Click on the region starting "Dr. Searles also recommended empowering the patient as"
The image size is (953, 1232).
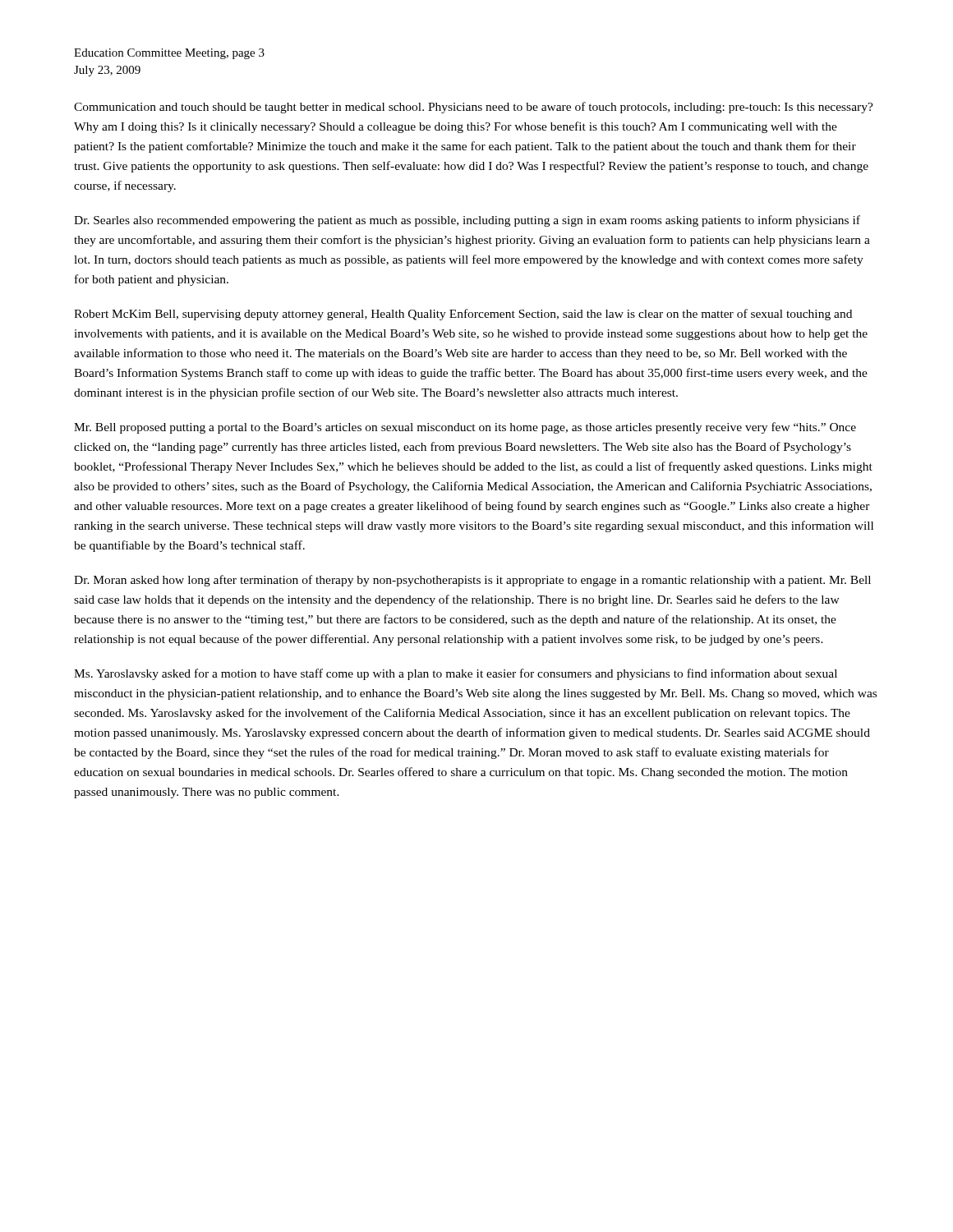point(472,249)
